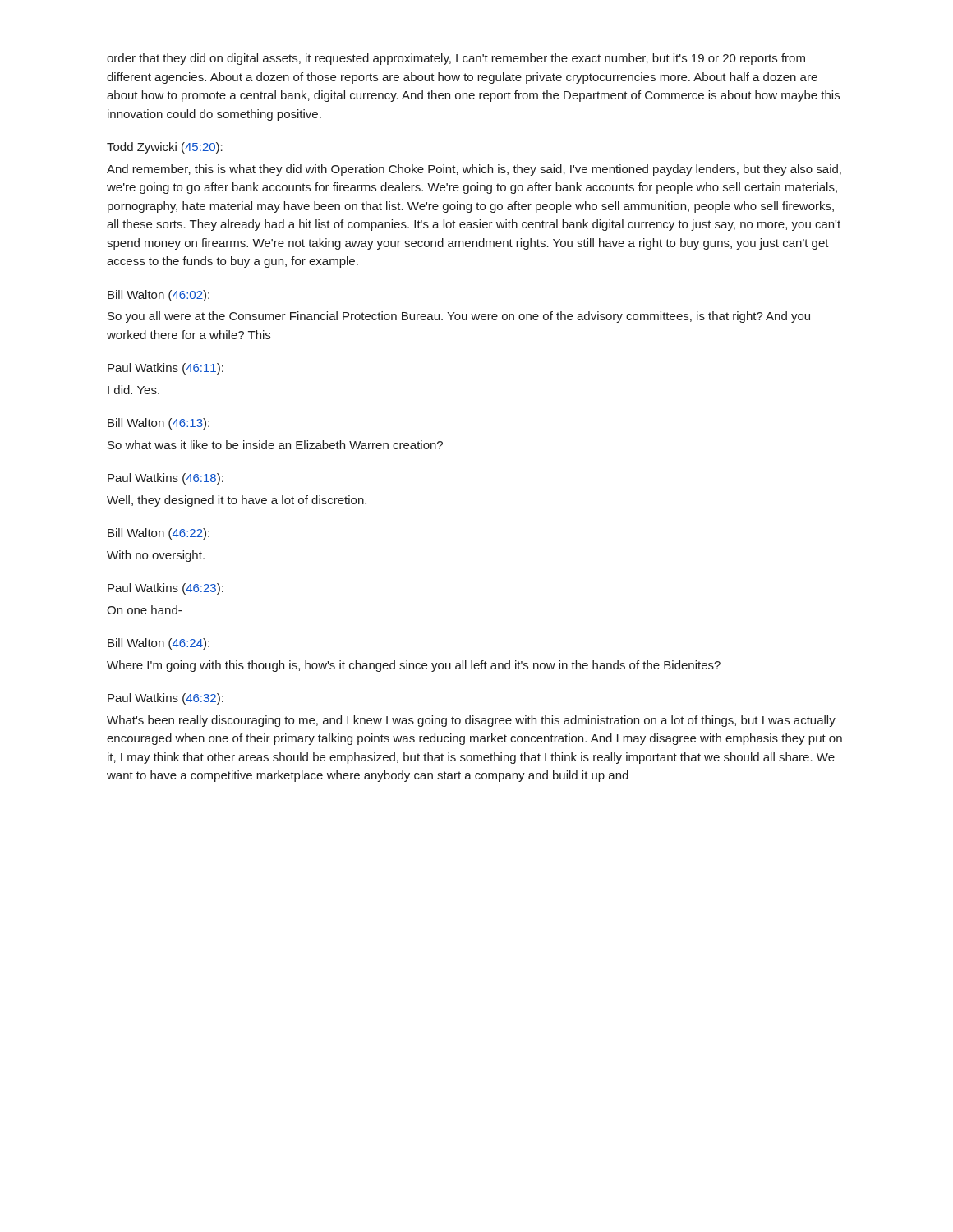Point to the block beginning "Bill Walton (46:02): So you all were"

coord(476,315)
